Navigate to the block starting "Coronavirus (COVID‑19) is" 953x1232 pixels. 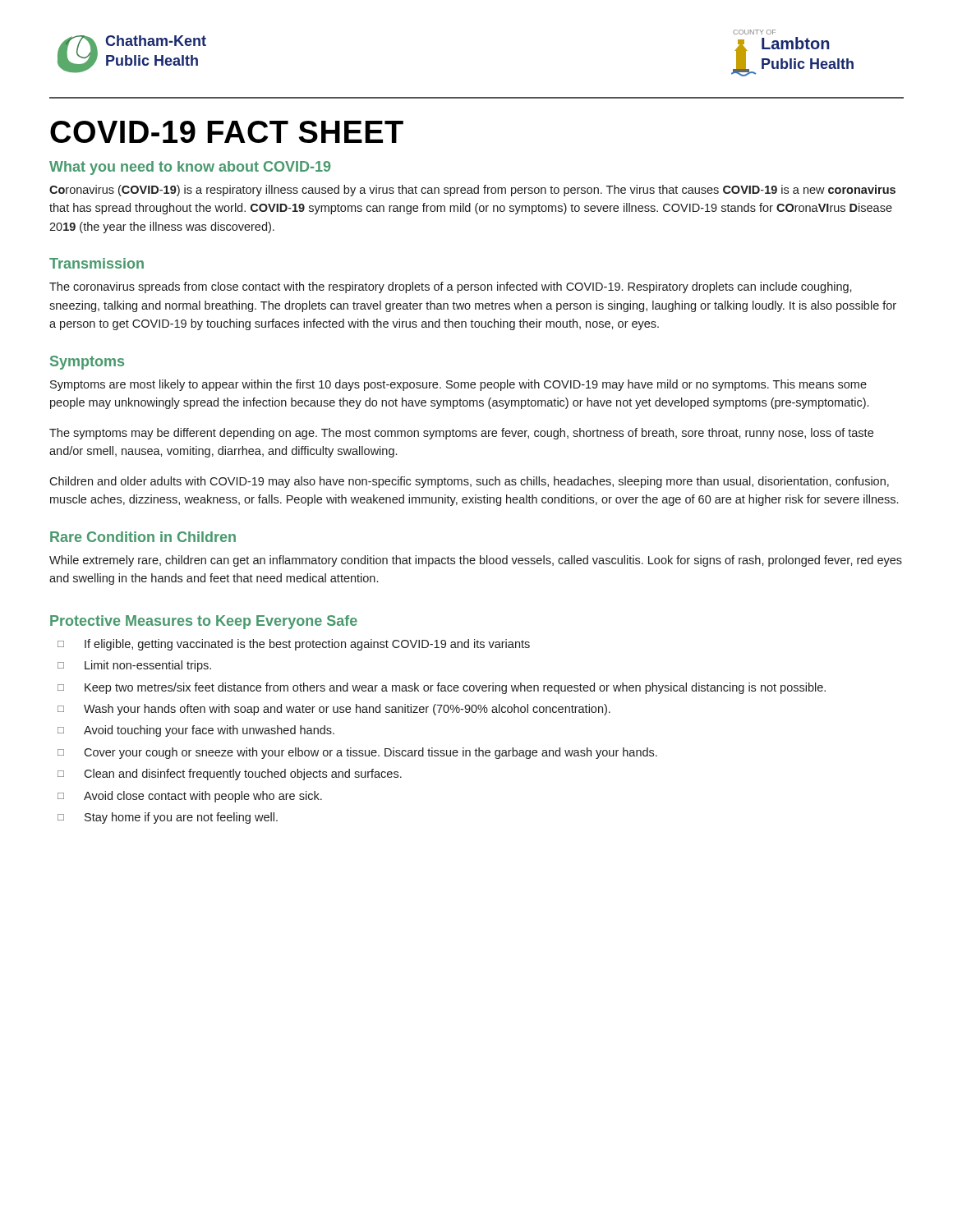pos(473,208)
